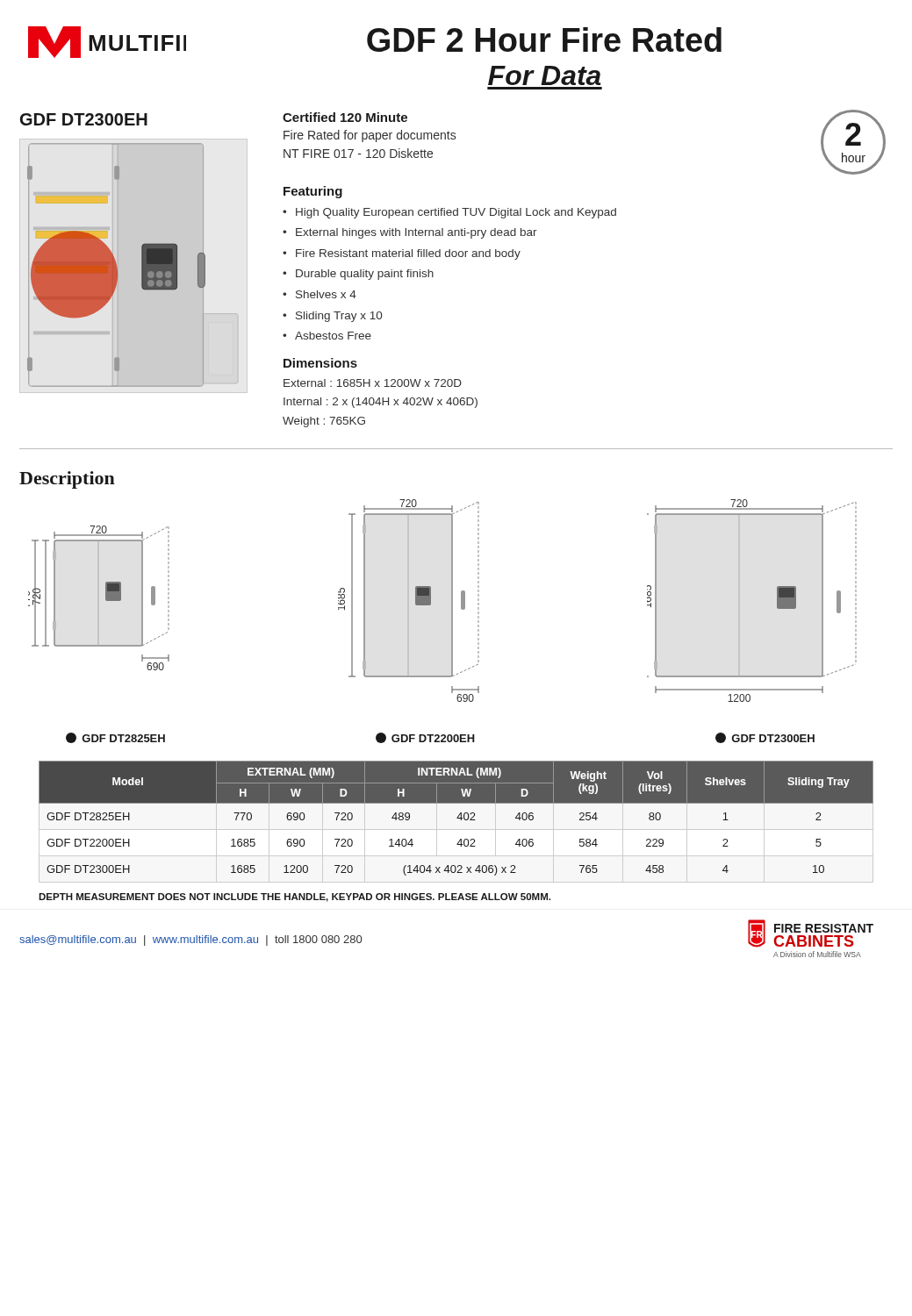Find "Shelves x 4" on this page
The width and height of the screenshot is (912, 1316).
click(326, 294)
